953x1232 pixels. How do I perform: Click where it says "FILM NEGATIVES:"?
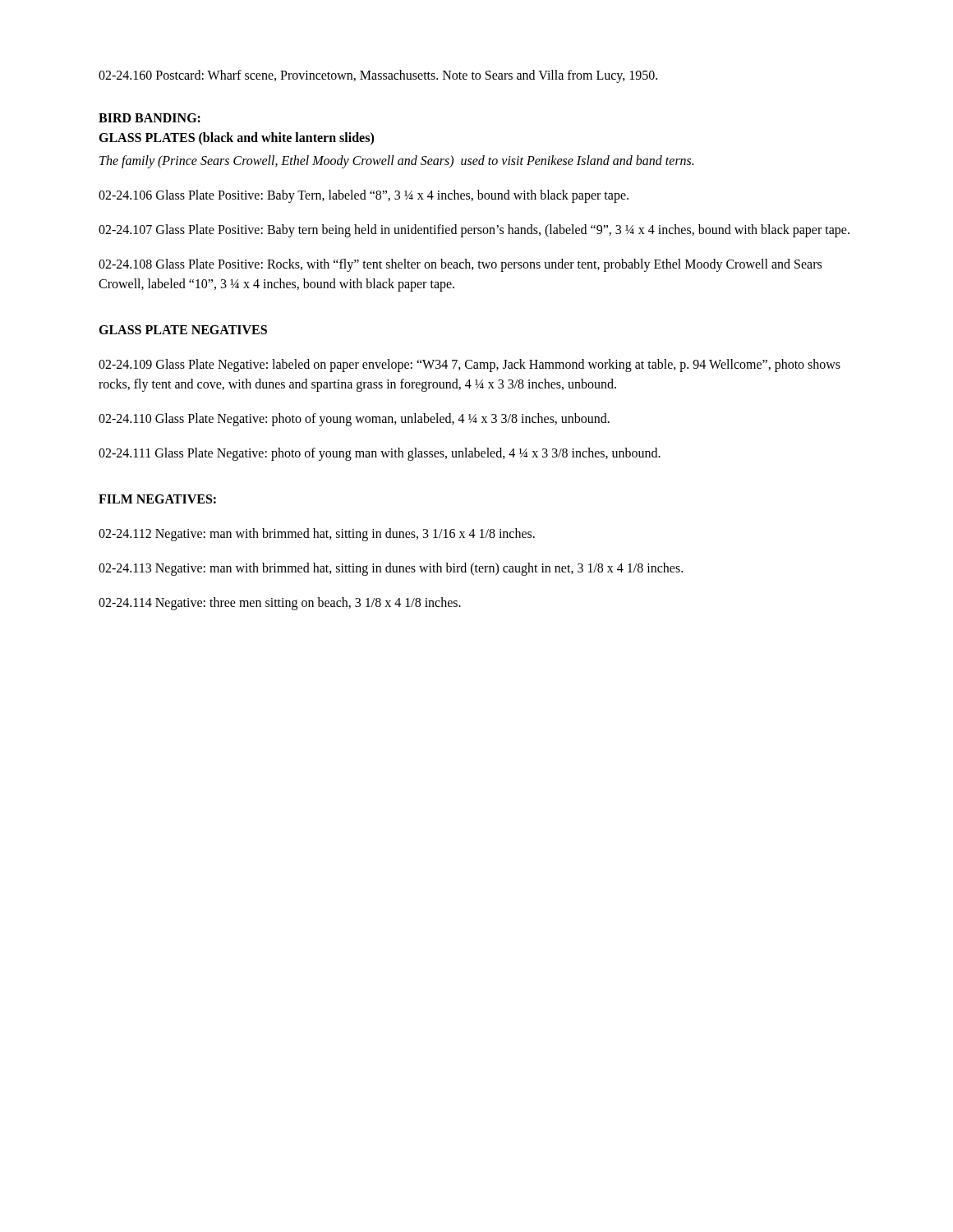tap(158, 499)
